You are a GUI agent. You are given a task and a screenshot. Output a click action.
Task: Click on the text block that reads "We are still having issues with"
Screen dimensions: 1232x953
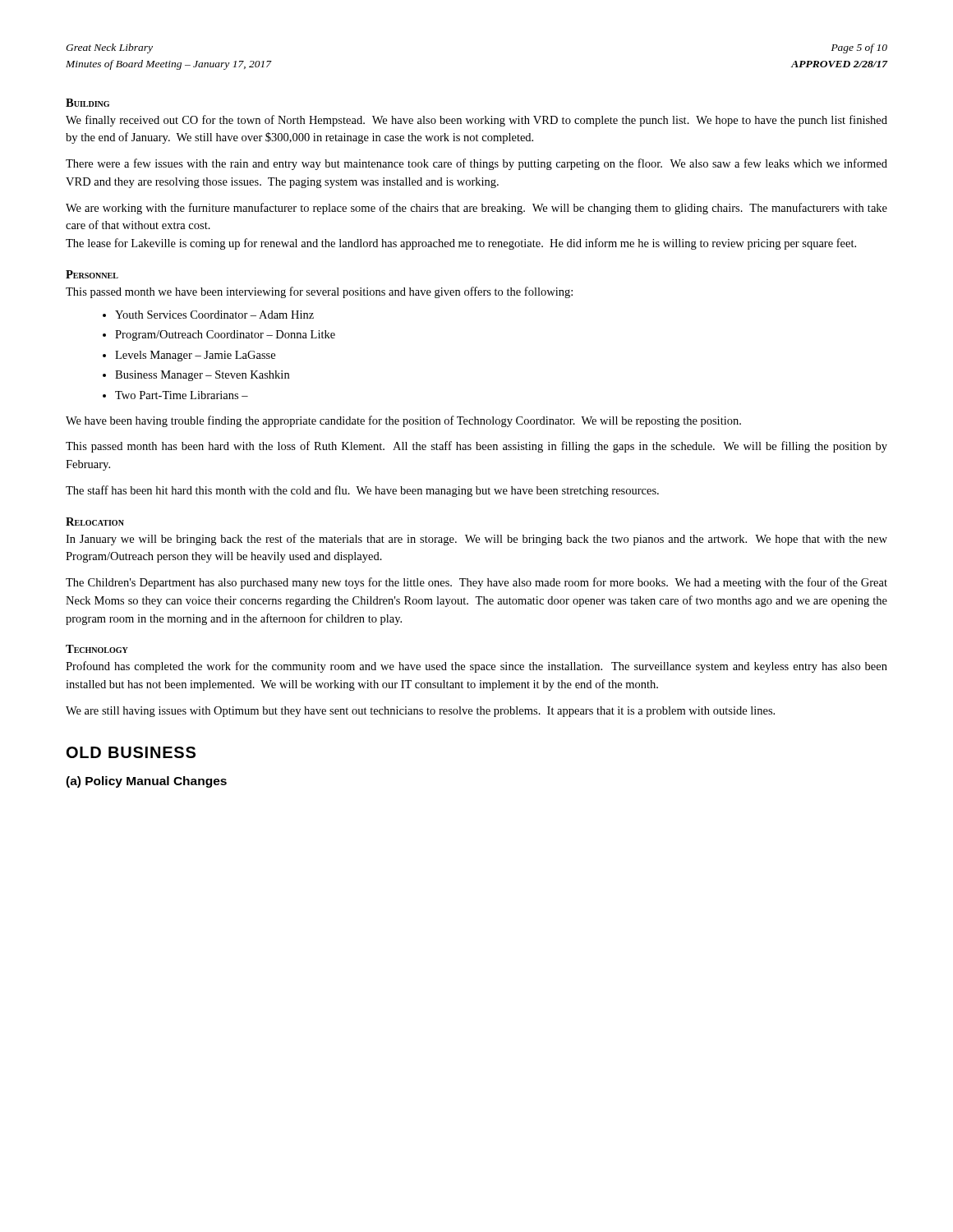(x=421, y=710)
